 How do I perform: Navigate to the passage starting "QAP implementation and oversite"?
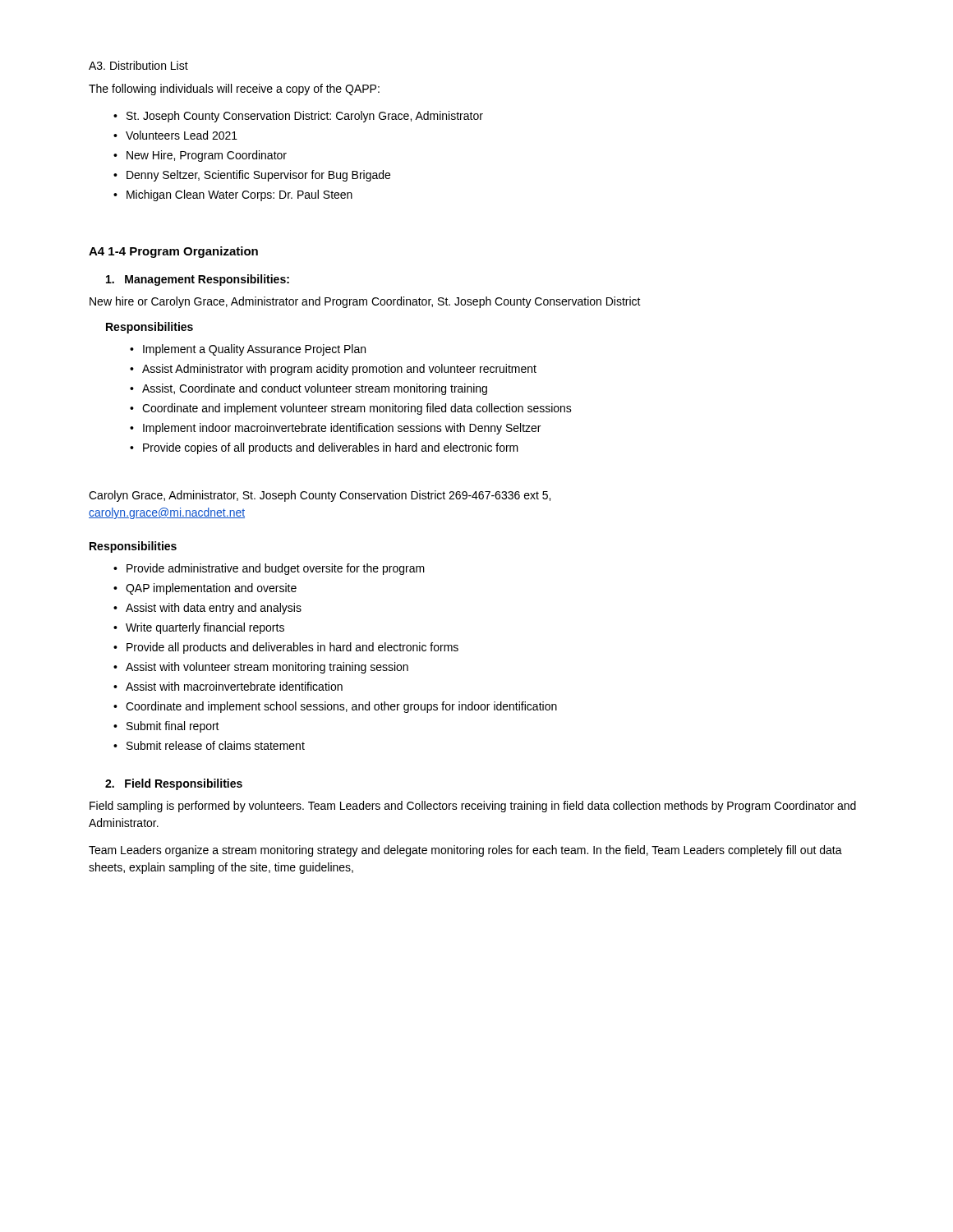pos(211,588)
